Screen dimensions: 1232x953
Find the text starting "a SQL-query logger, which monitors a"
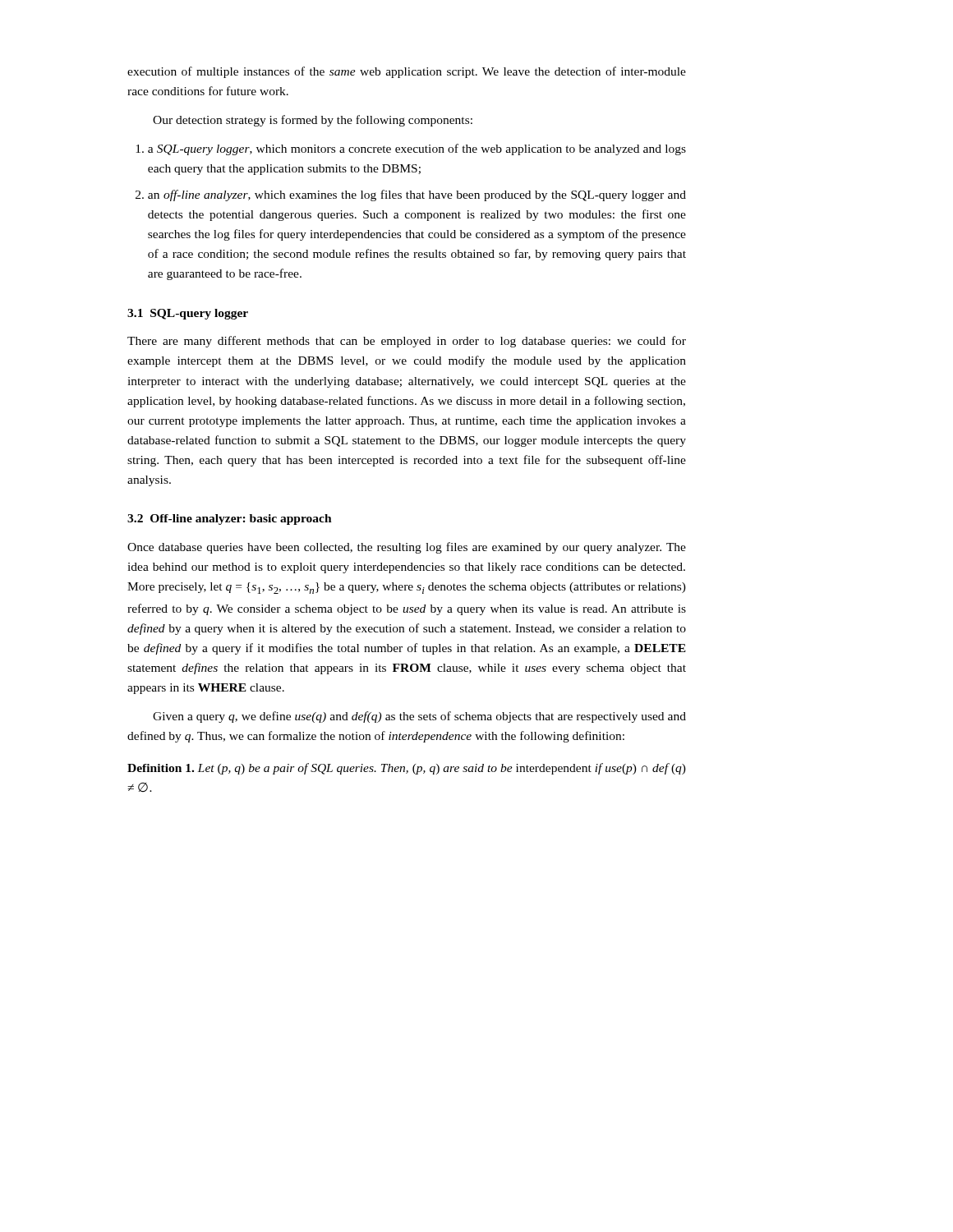(x=407, y=211)
